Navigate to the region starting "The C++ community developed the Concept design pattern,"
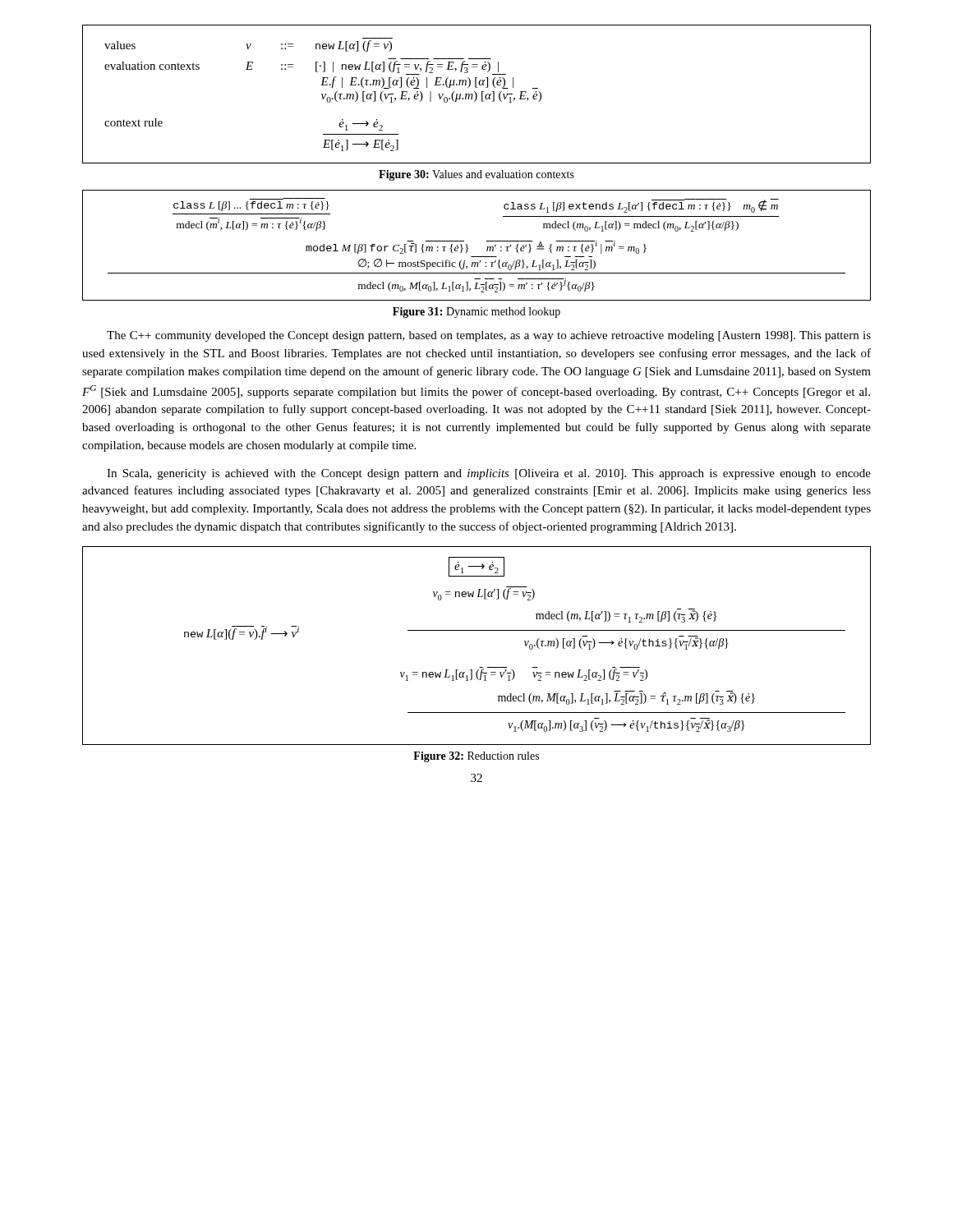 coord(476,391)
